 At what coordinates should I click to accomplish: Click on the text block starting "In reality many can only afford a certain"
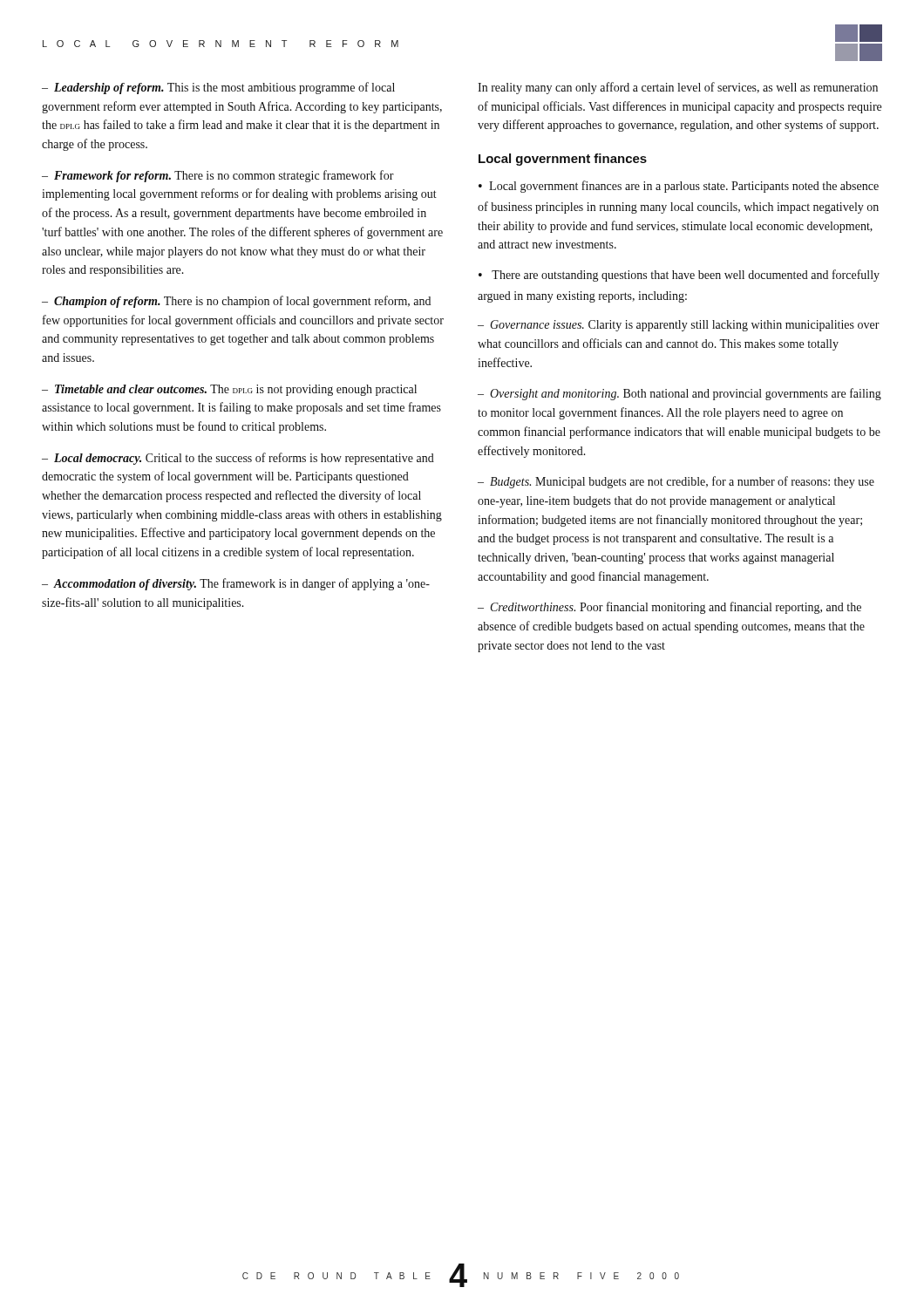pyautogui.click(x=680, y=107)
